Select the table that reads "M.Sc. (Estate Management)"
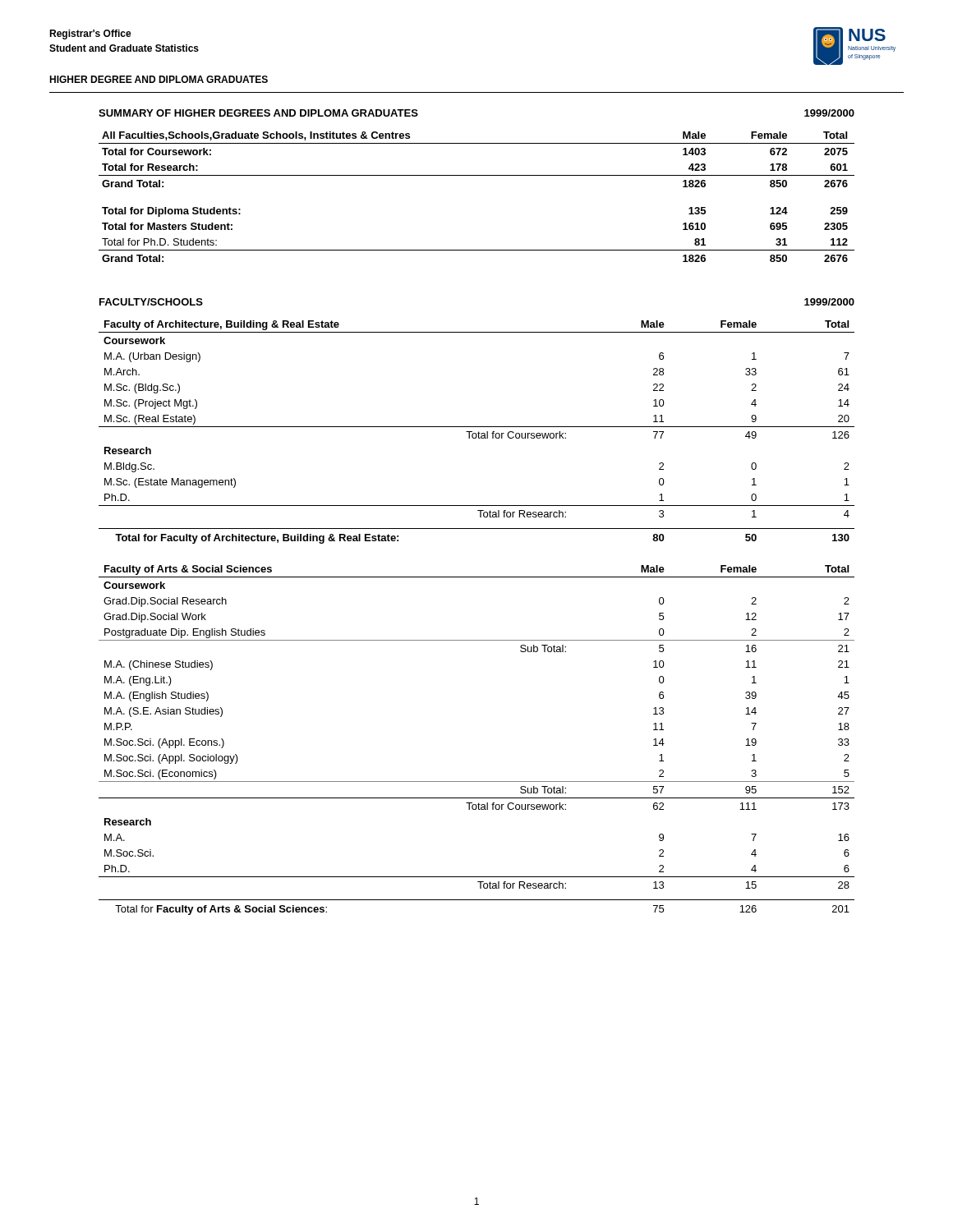Viewport: 953px width, 1232px height. (476, 419)
